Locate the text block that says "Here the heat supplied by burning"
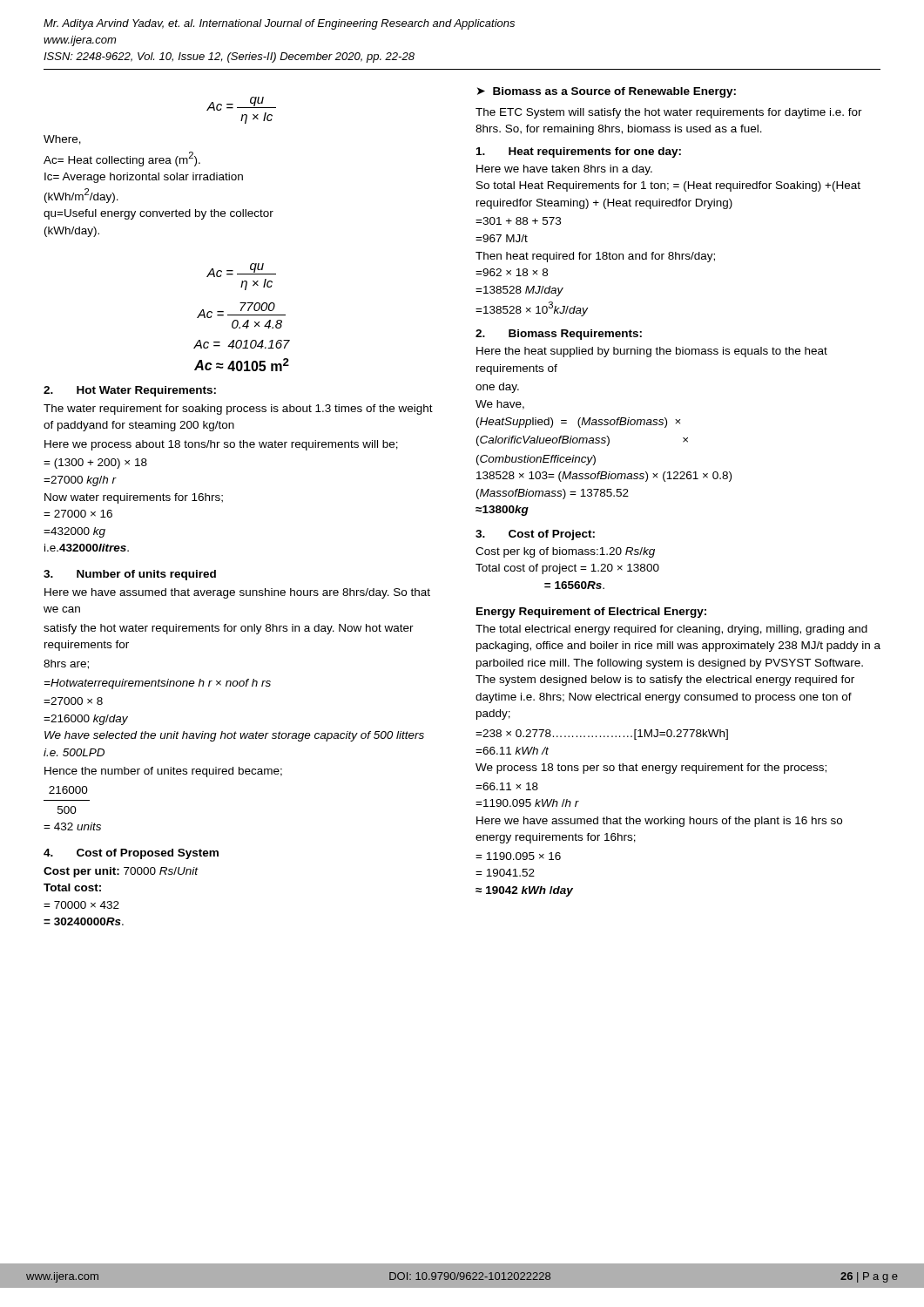Image resolution: width=924 pixels, height=1307 pixels. point(678,431)
